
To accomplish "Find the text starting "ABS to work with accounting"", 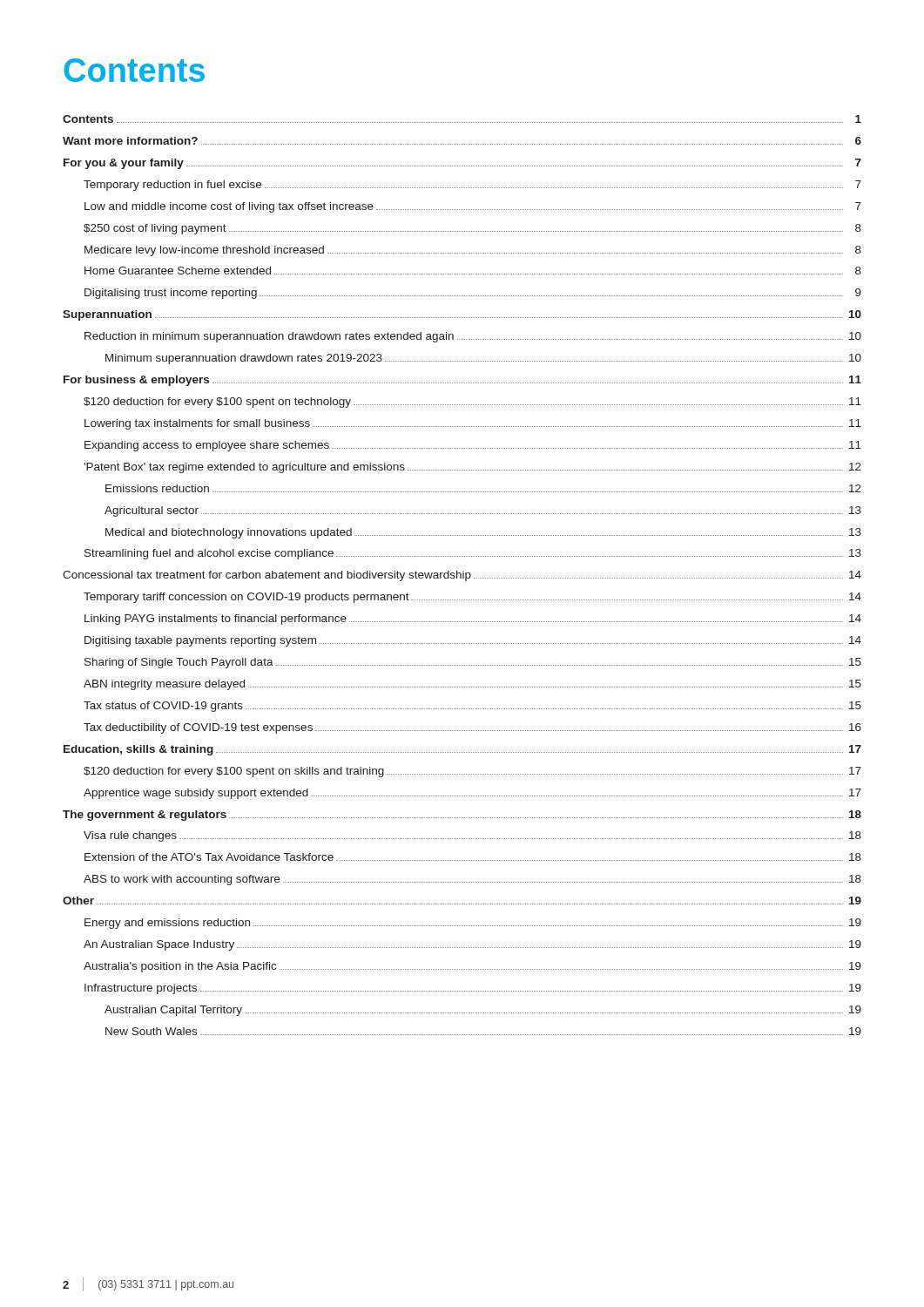I will click(472, 880).
